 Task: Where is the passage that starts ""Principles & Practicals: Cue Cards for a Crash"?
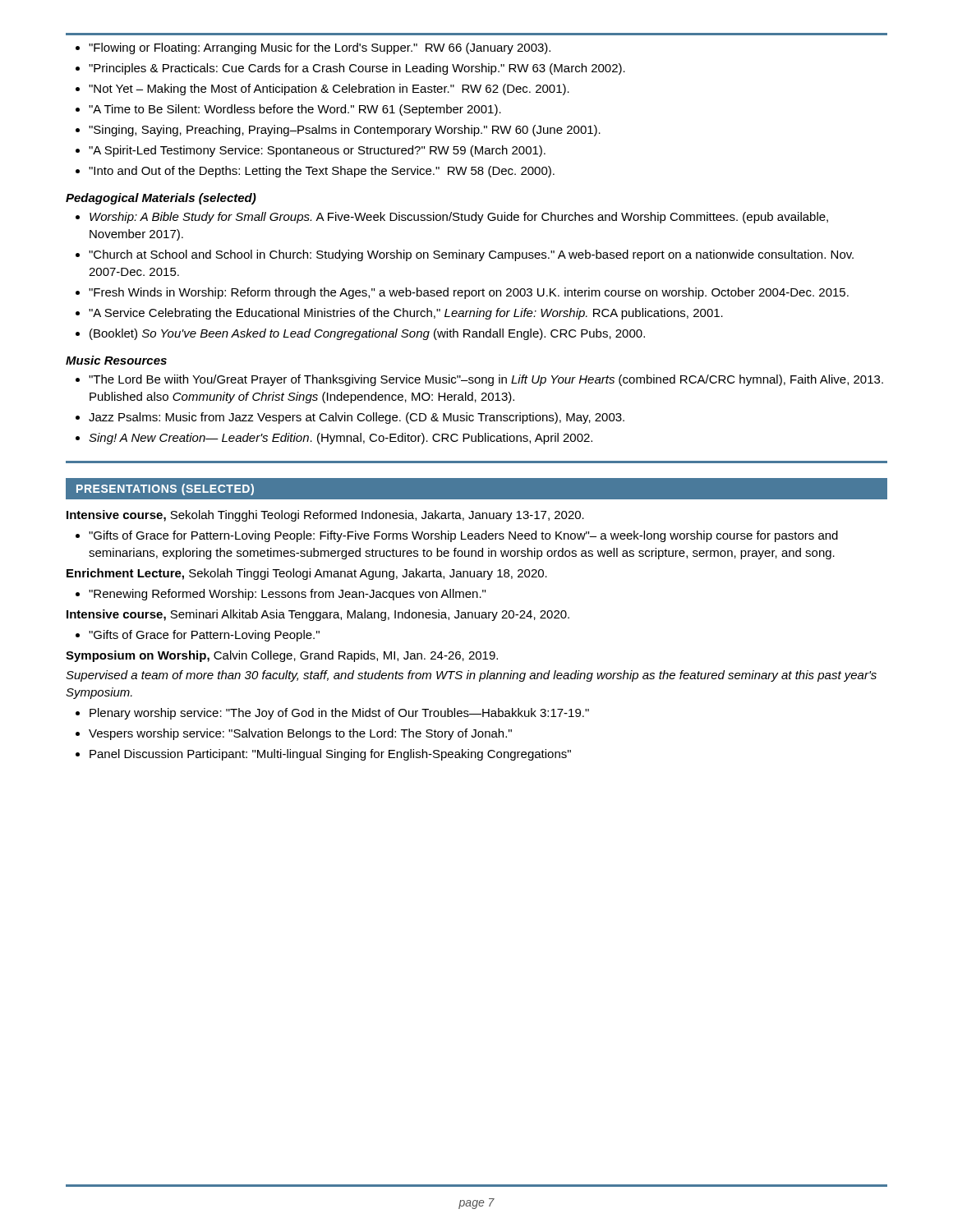pyautogui.click(x=488, y=68)
